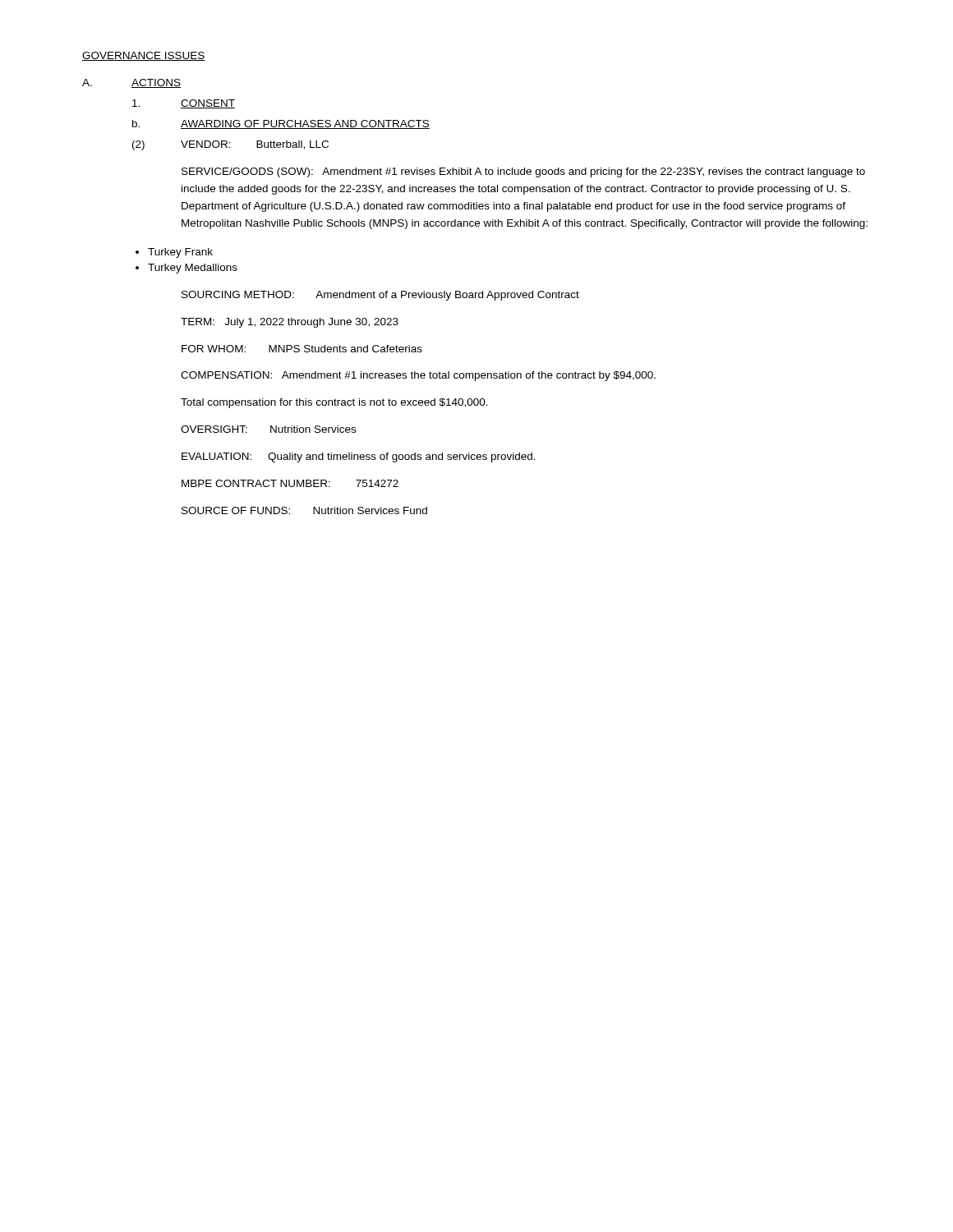Locate the text "FOR WHOM: MNPS Students and Cafeterias"
This screenshot has height=1232, width=953.
(302, 348)
